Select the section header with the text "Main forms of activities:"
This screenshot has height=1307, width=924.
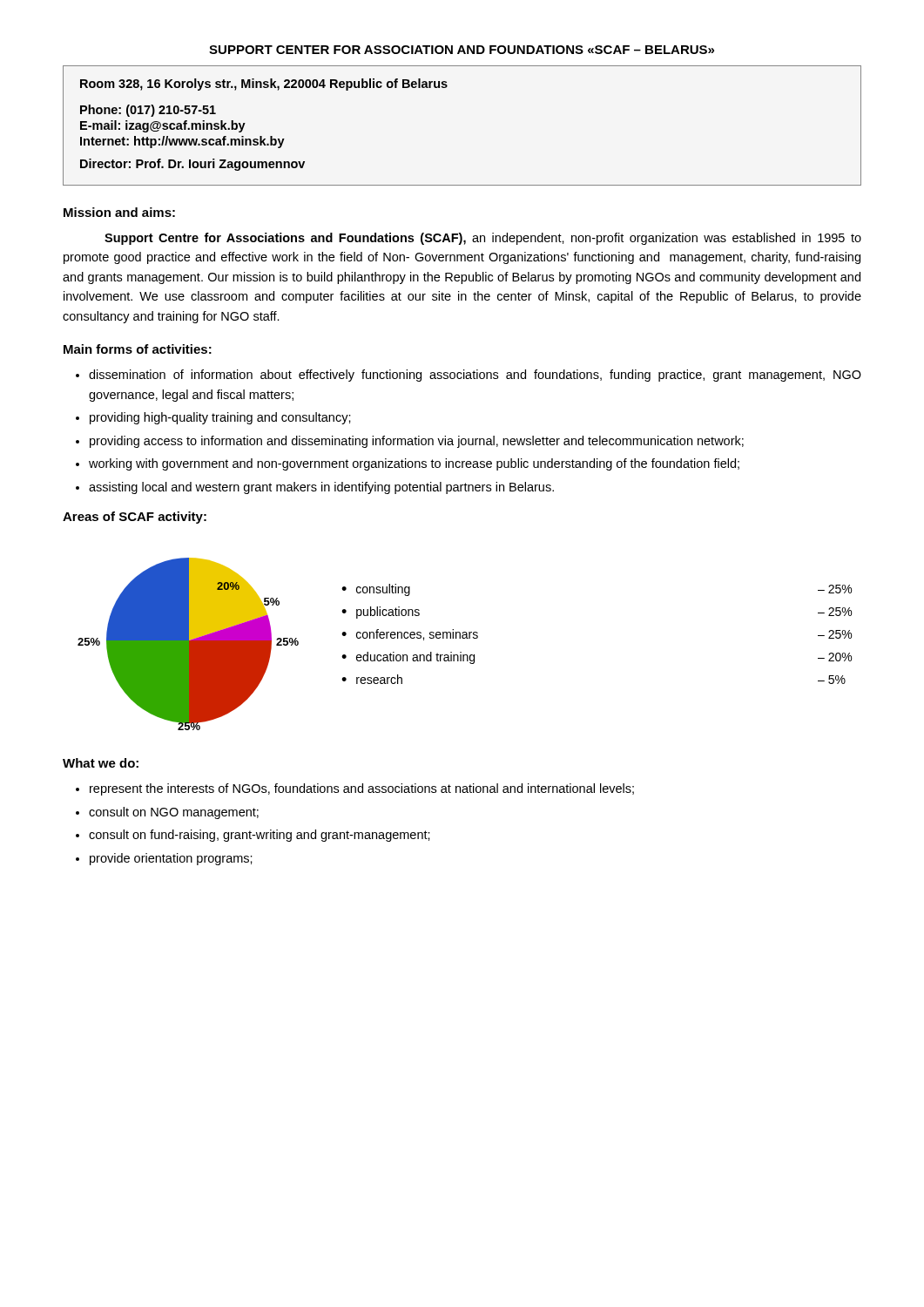pyautogui.click(x=137, y=349)
